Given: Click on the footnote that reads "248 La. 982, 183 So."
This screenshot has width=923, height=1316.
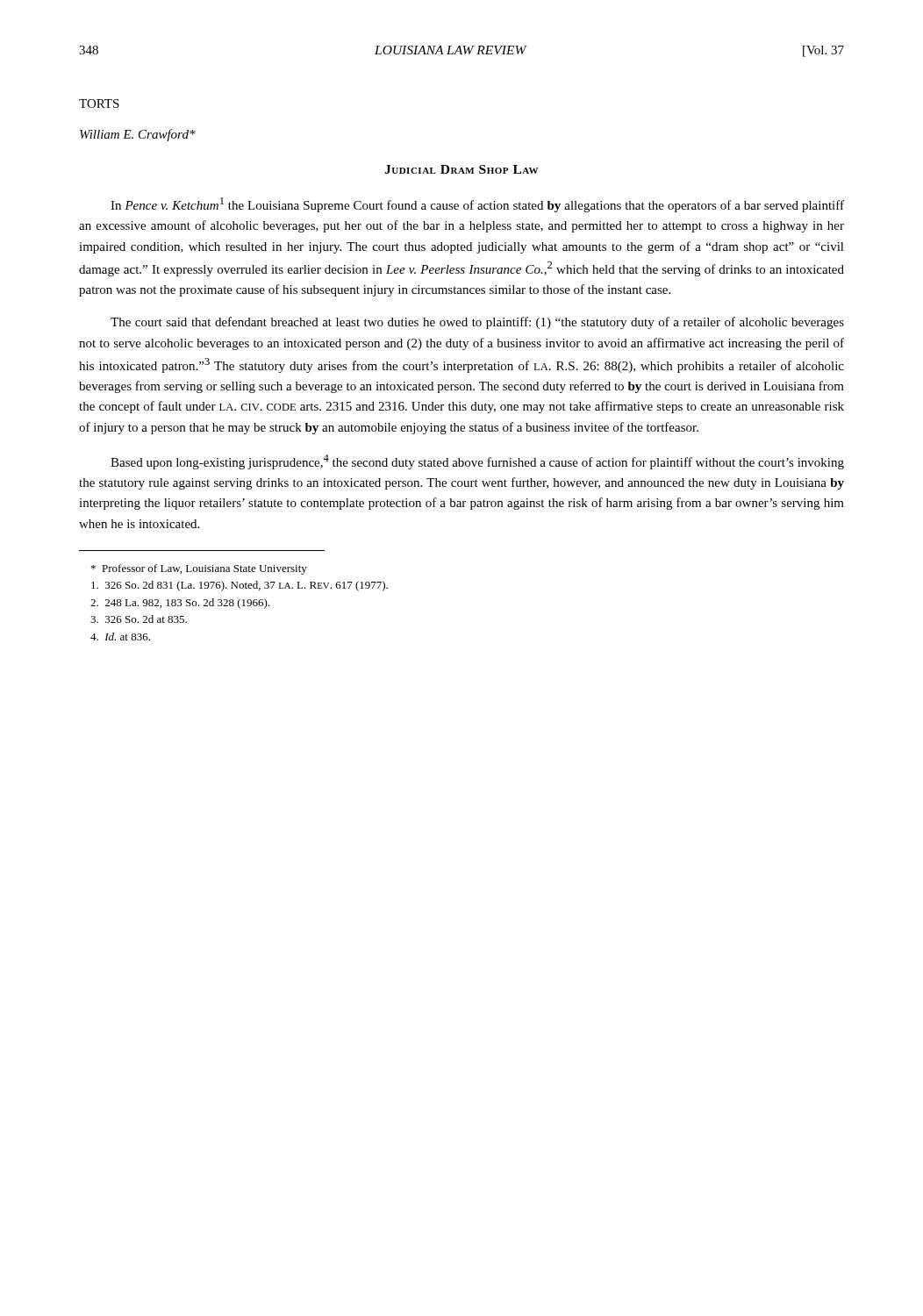Looking at the screenshot, I should (175, 602).
